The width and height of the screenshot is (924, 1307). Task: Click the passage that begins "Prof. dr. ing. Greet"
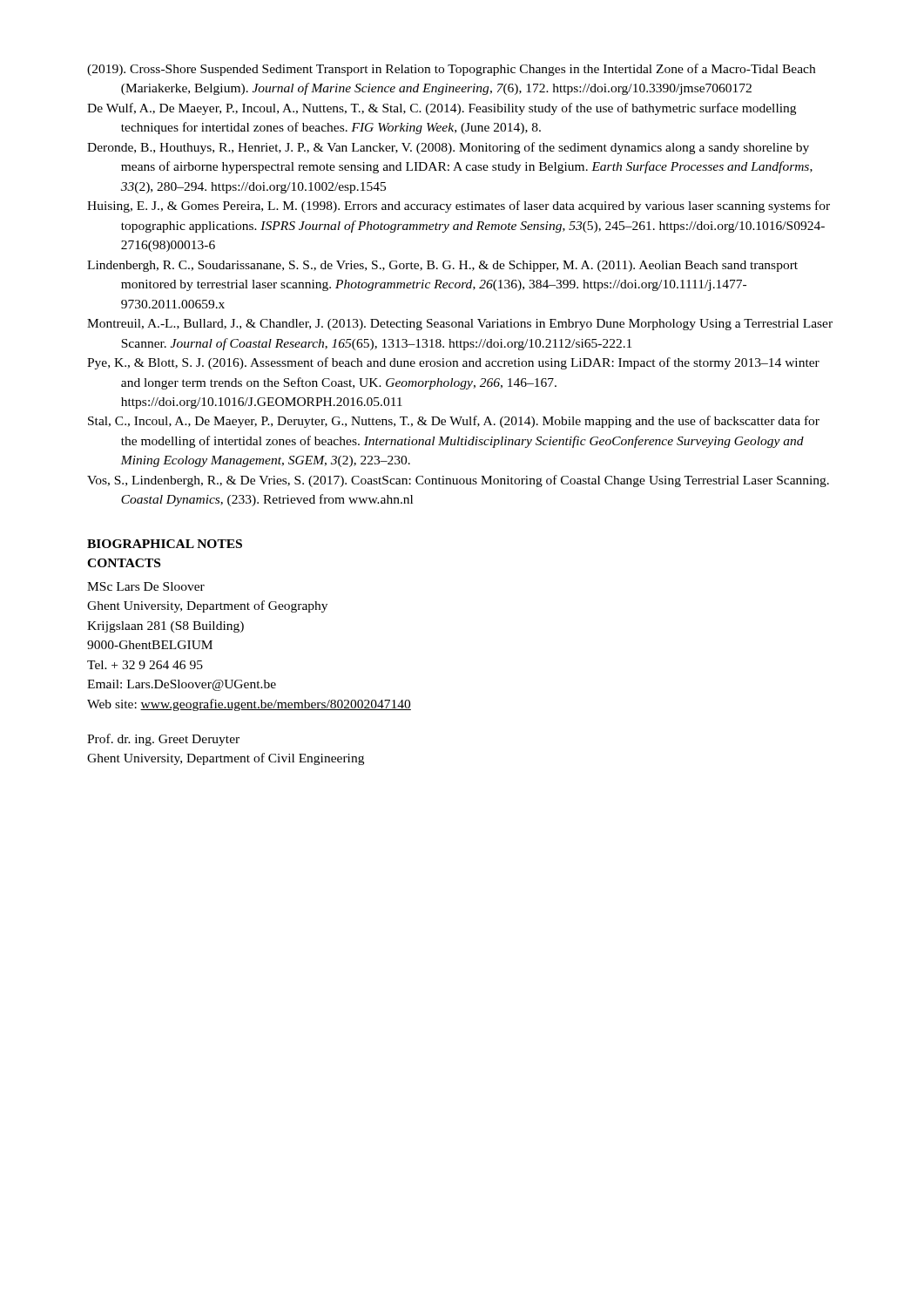[163, 740]
